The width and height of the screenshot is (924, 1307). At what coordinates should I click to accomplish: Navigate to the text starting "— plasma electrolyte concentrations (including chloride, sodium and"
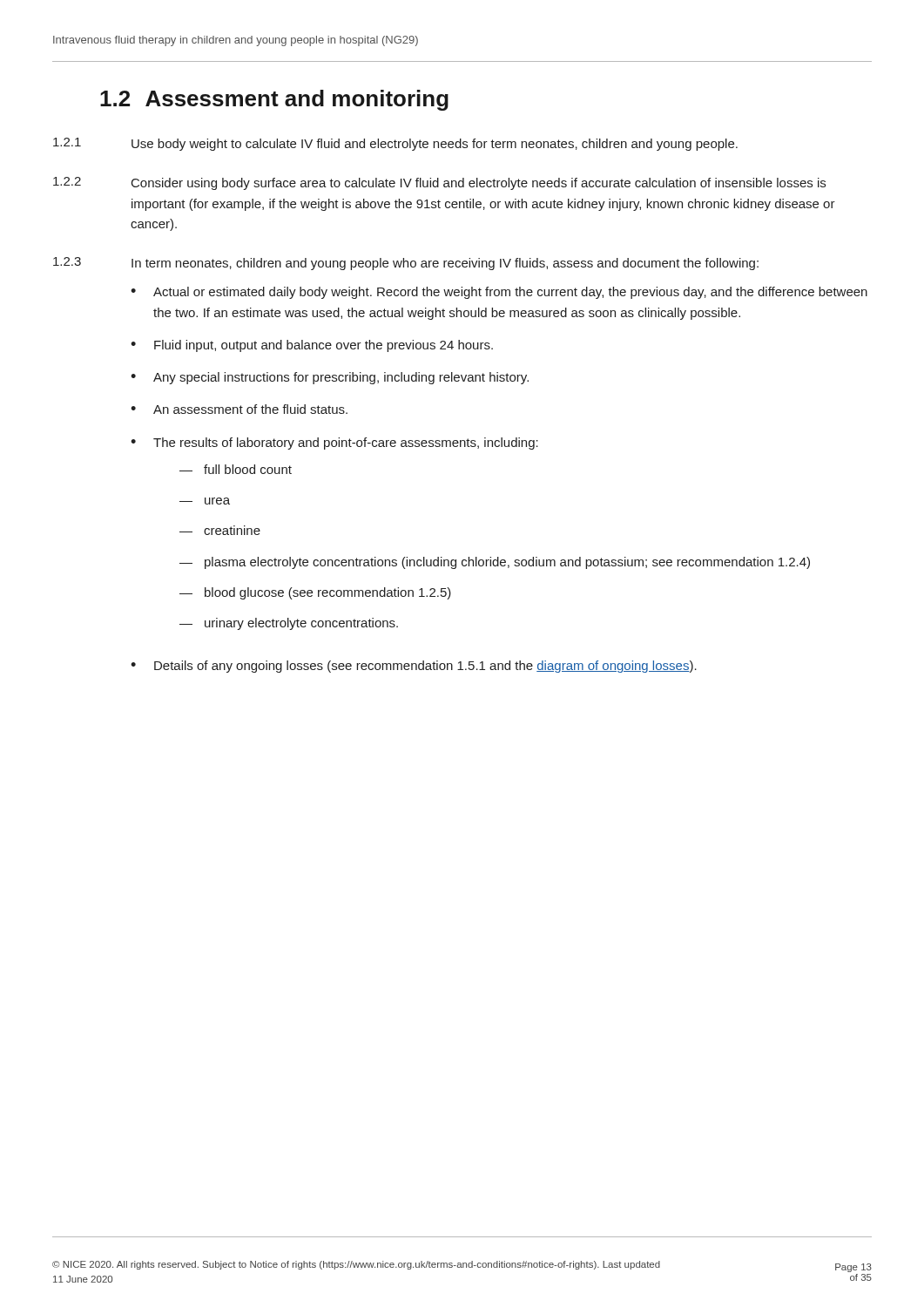pos(495,561)
